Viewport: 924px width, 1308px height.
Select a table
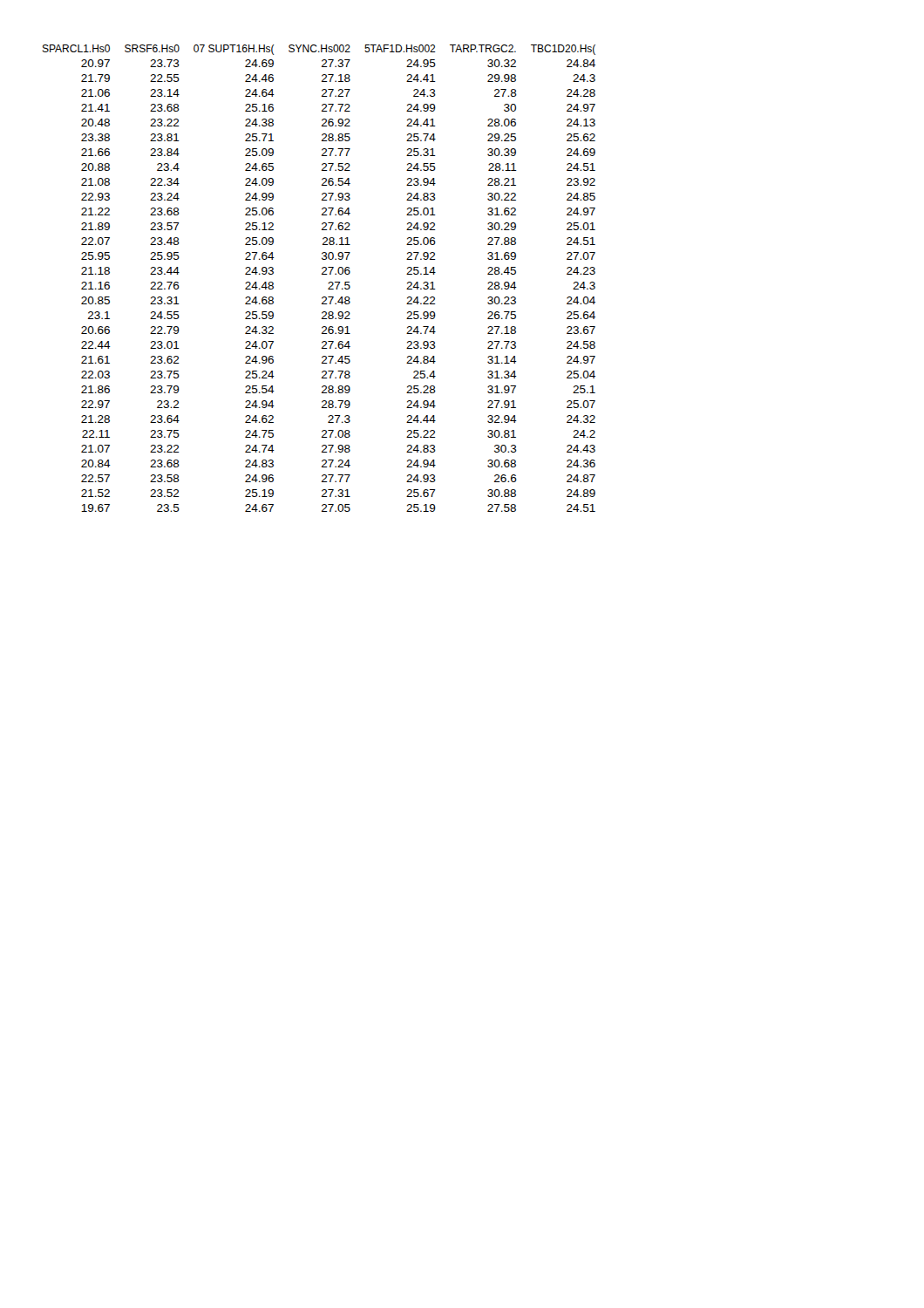point(319,279)
